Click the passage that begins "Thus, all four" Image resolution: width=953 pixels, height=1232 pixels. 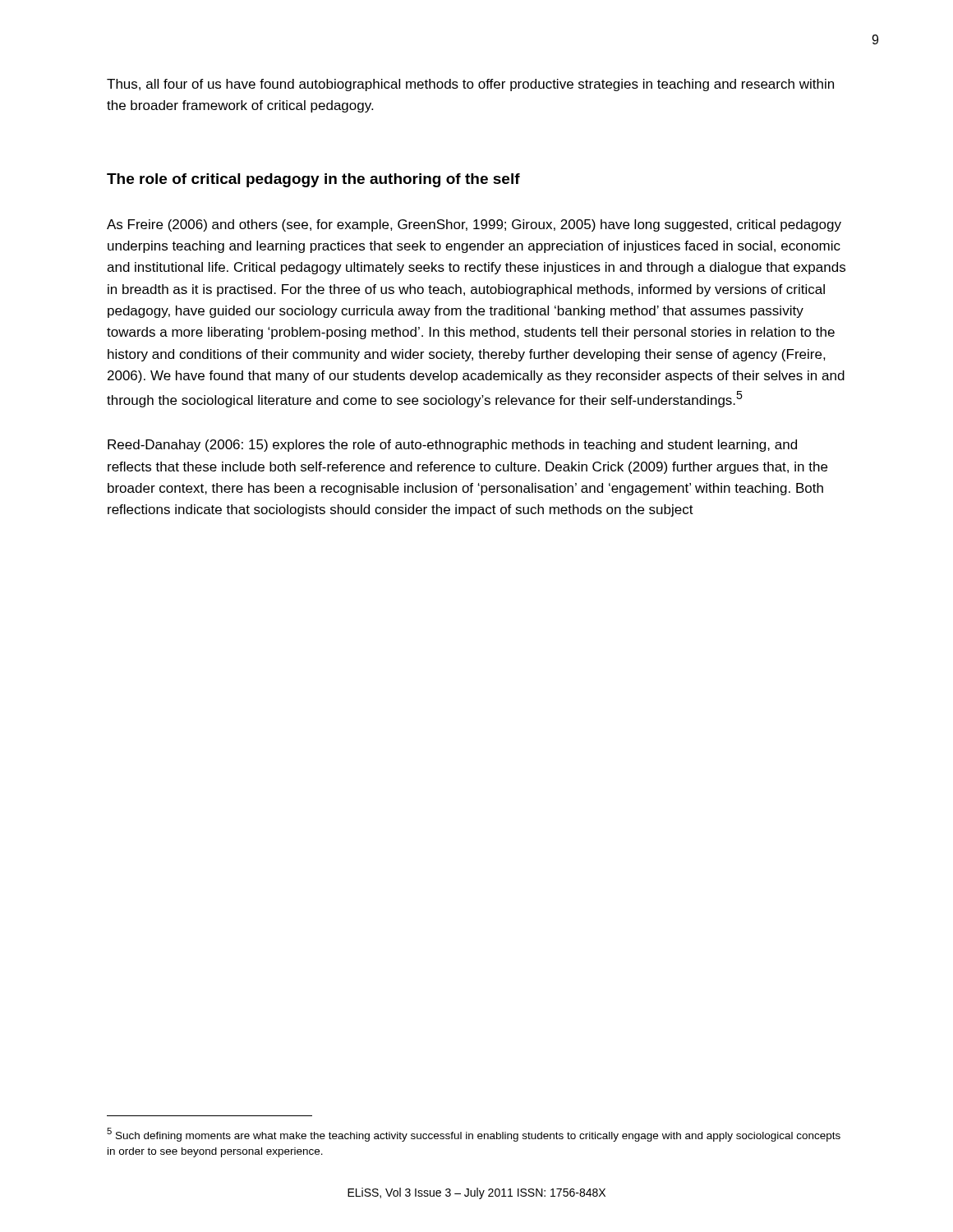(471, 95)
